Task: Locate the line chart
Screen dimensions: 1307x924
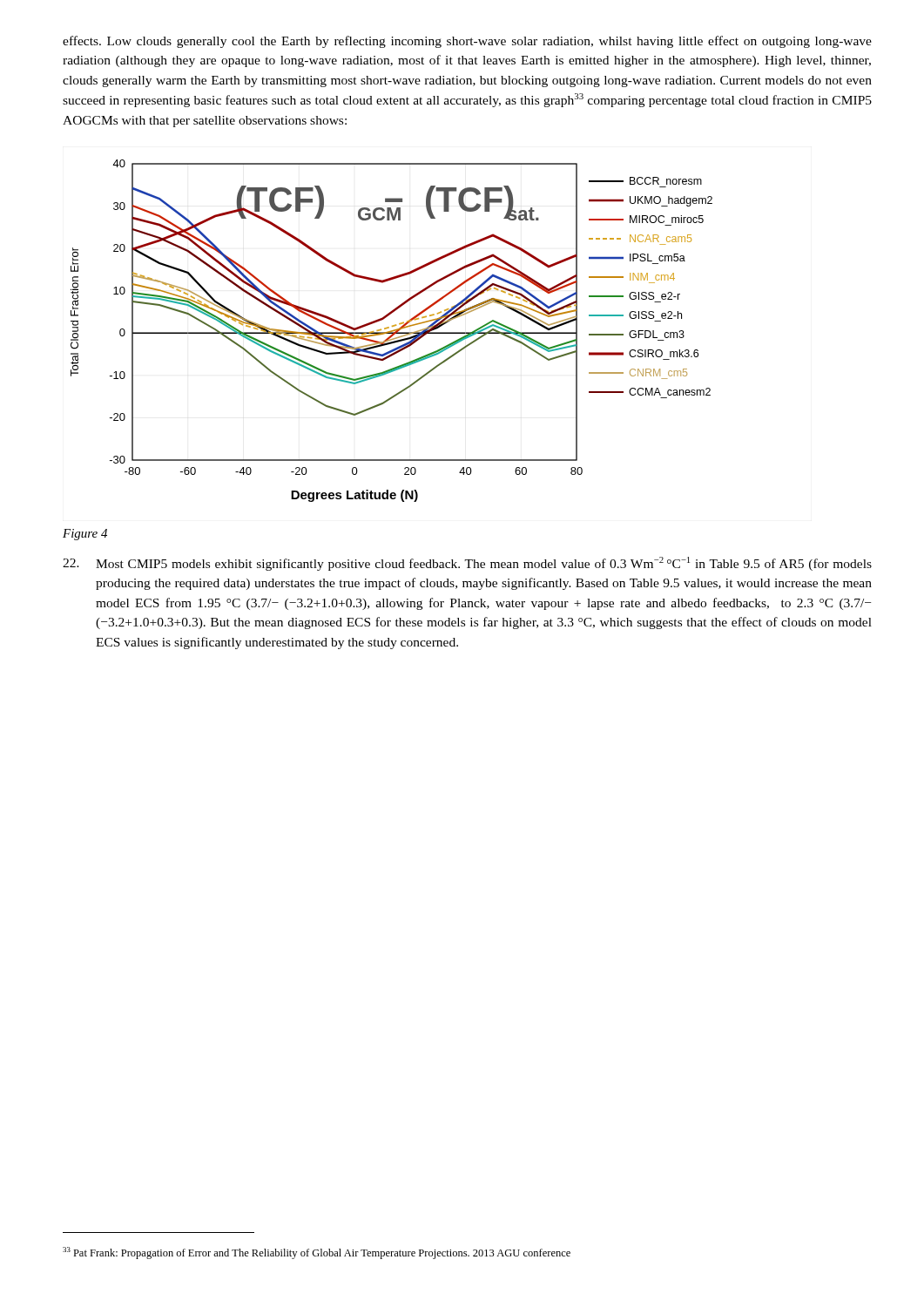Action: [x=467, y=333]
